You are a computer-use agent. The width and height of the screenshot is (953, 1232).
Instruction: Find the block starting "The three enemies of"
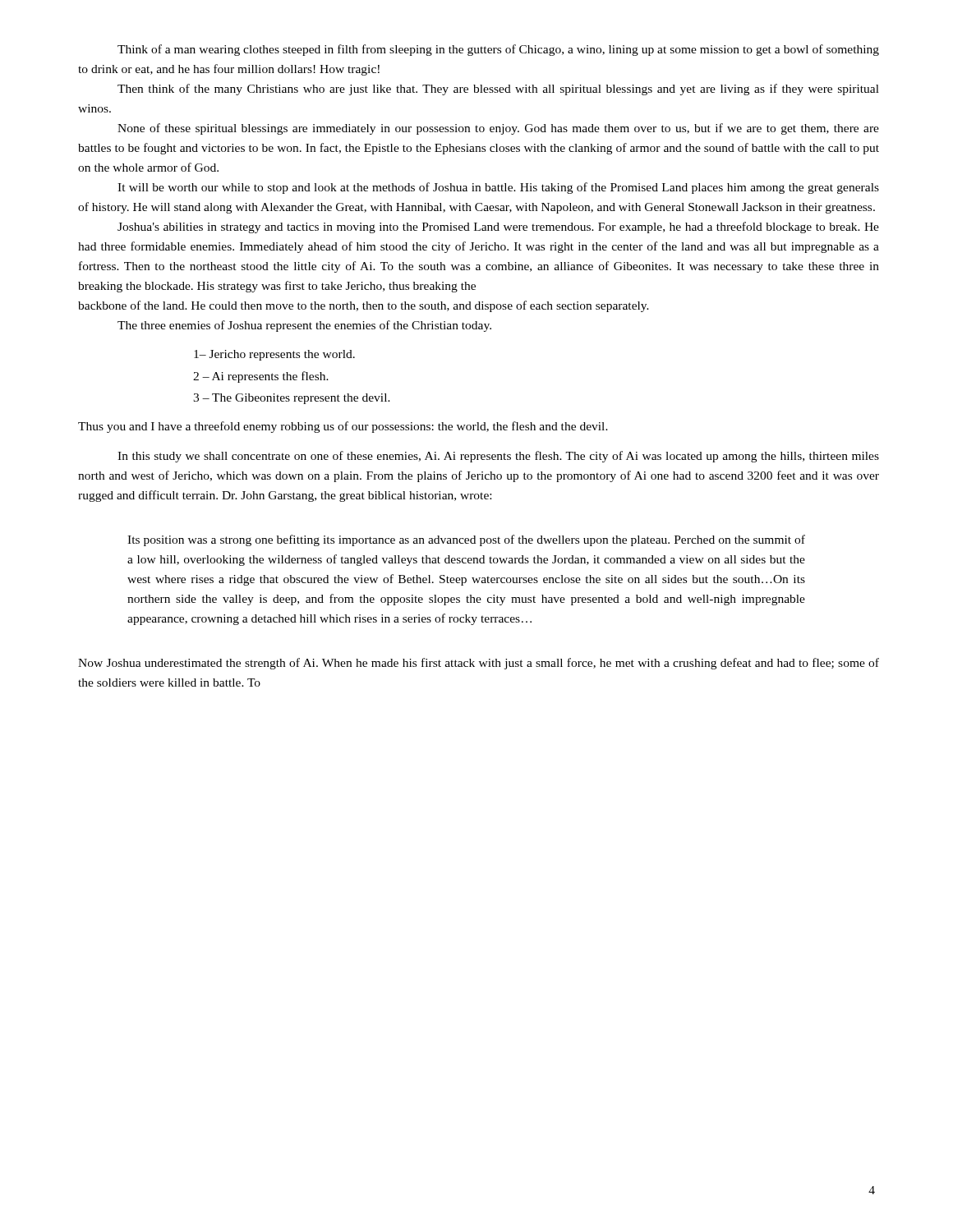pyautogui.click(x=479, y=325)
